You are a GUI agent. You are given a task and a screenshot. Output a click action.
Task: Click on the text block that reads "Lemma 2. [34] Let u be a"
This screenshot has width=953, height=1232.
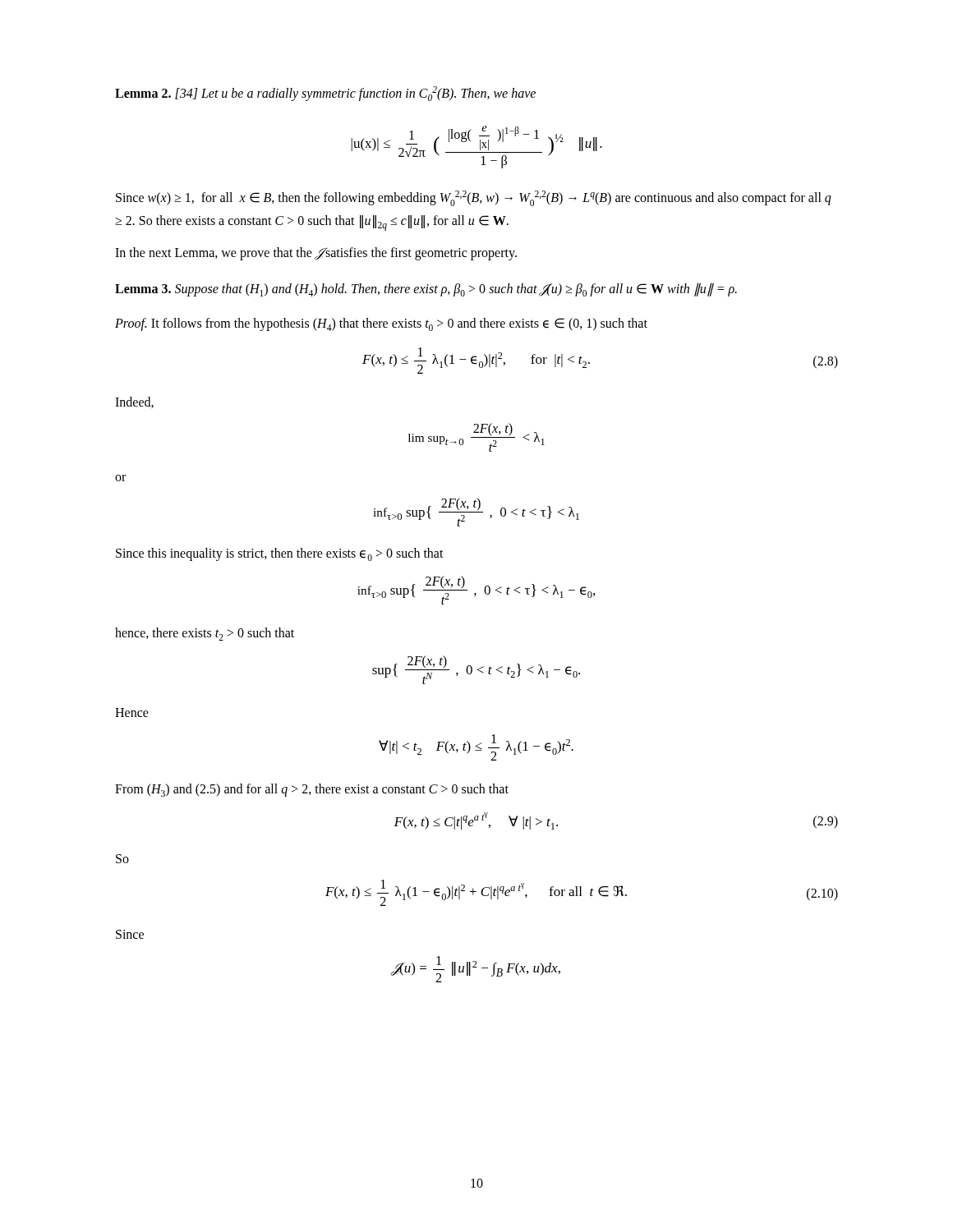[325, 94]
